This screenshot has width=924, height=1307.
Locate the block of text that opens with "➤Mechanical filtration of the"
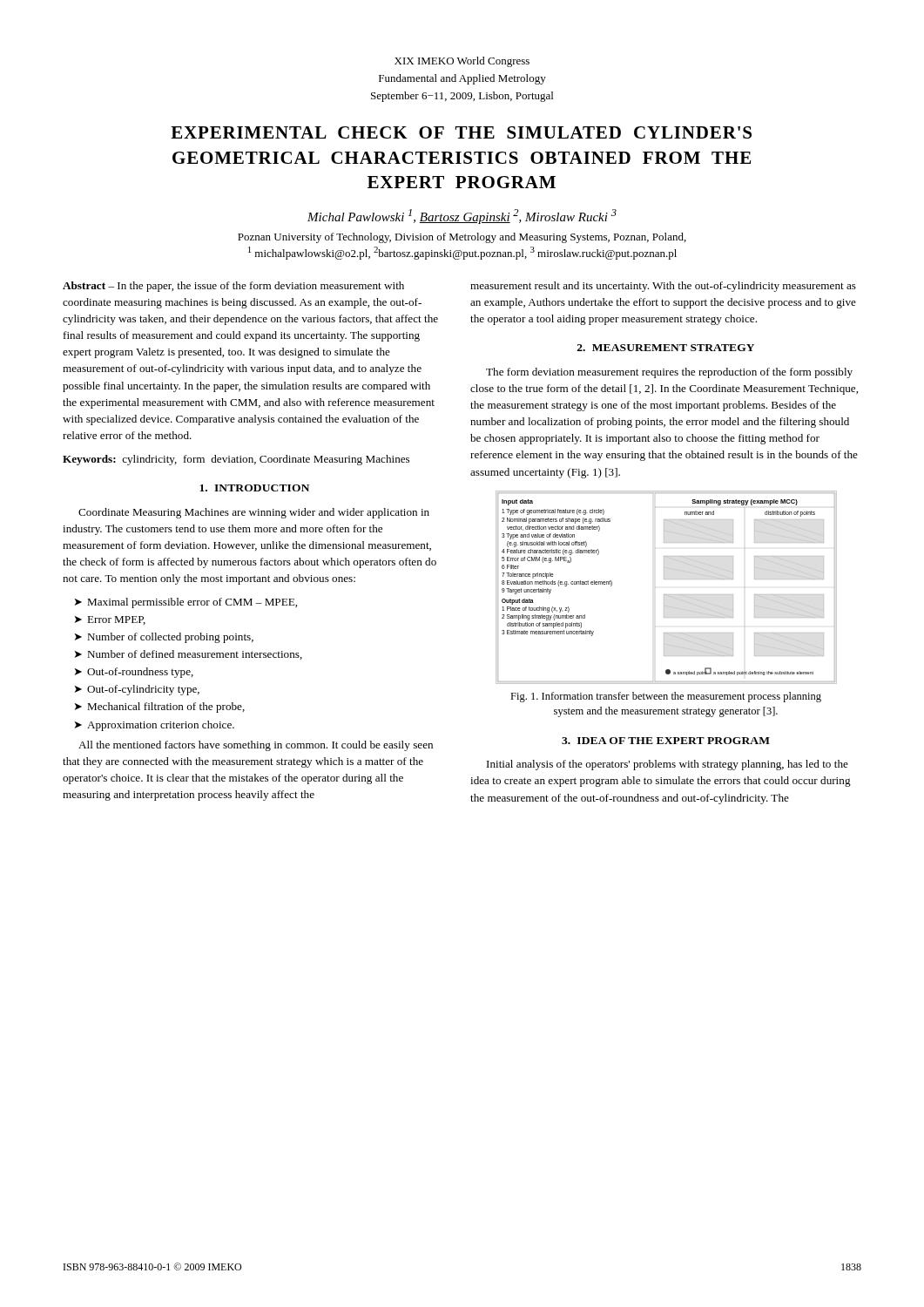tap(154, 707)
